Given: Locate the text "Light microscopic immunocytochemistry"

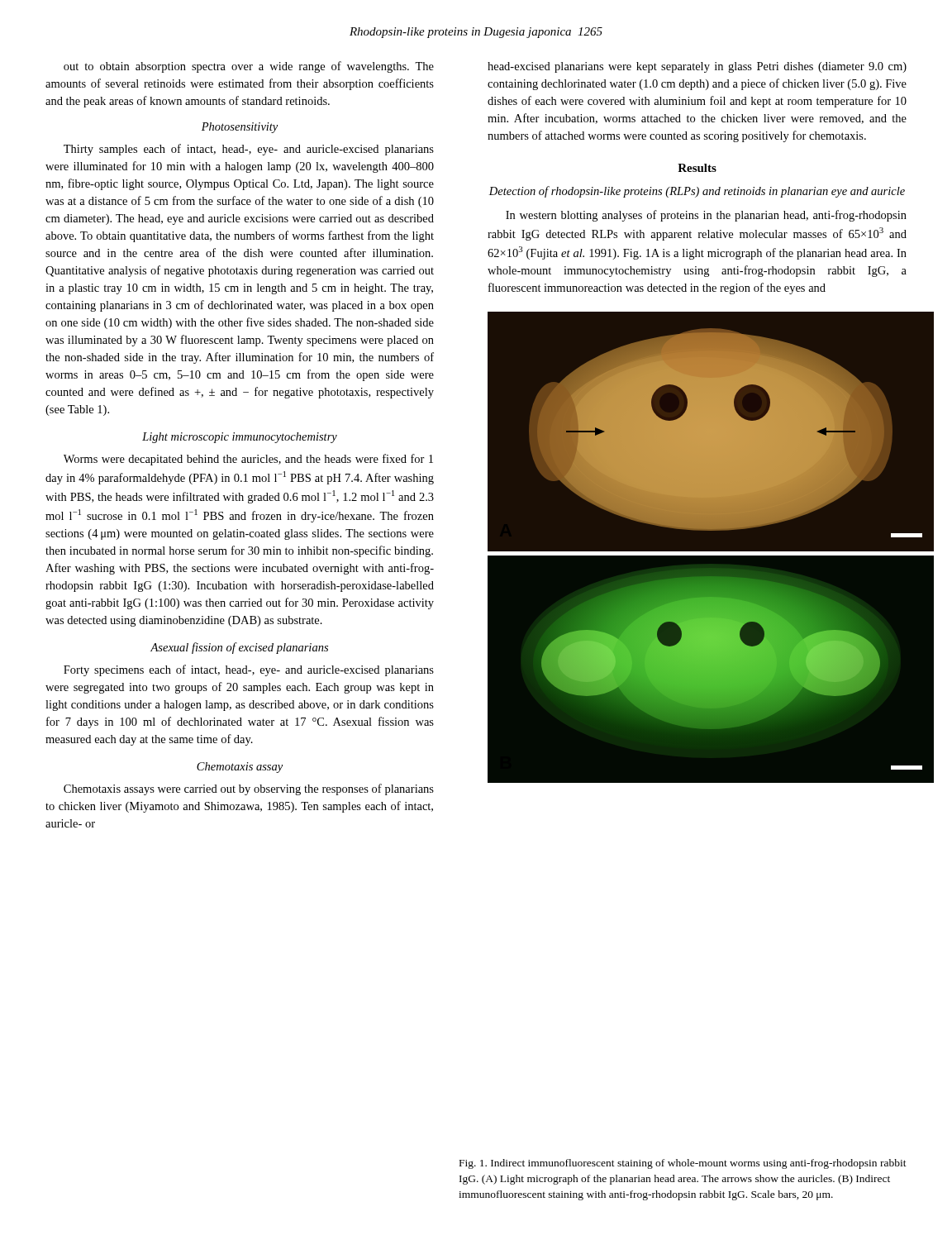Looking at the screenshot, I should point(240,437).
